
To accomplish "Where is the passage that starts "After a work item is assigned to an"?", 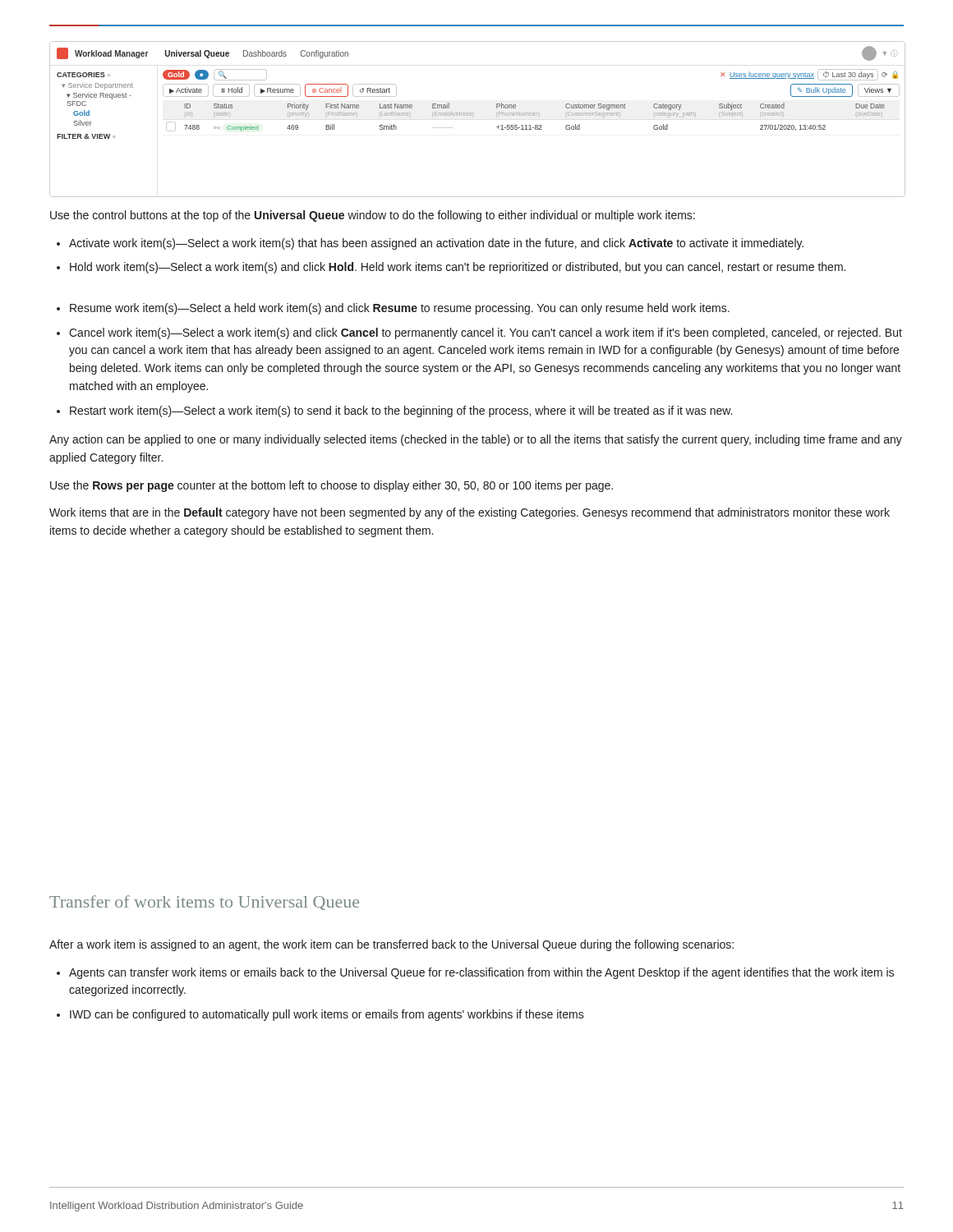I will [x=476, y=980].
